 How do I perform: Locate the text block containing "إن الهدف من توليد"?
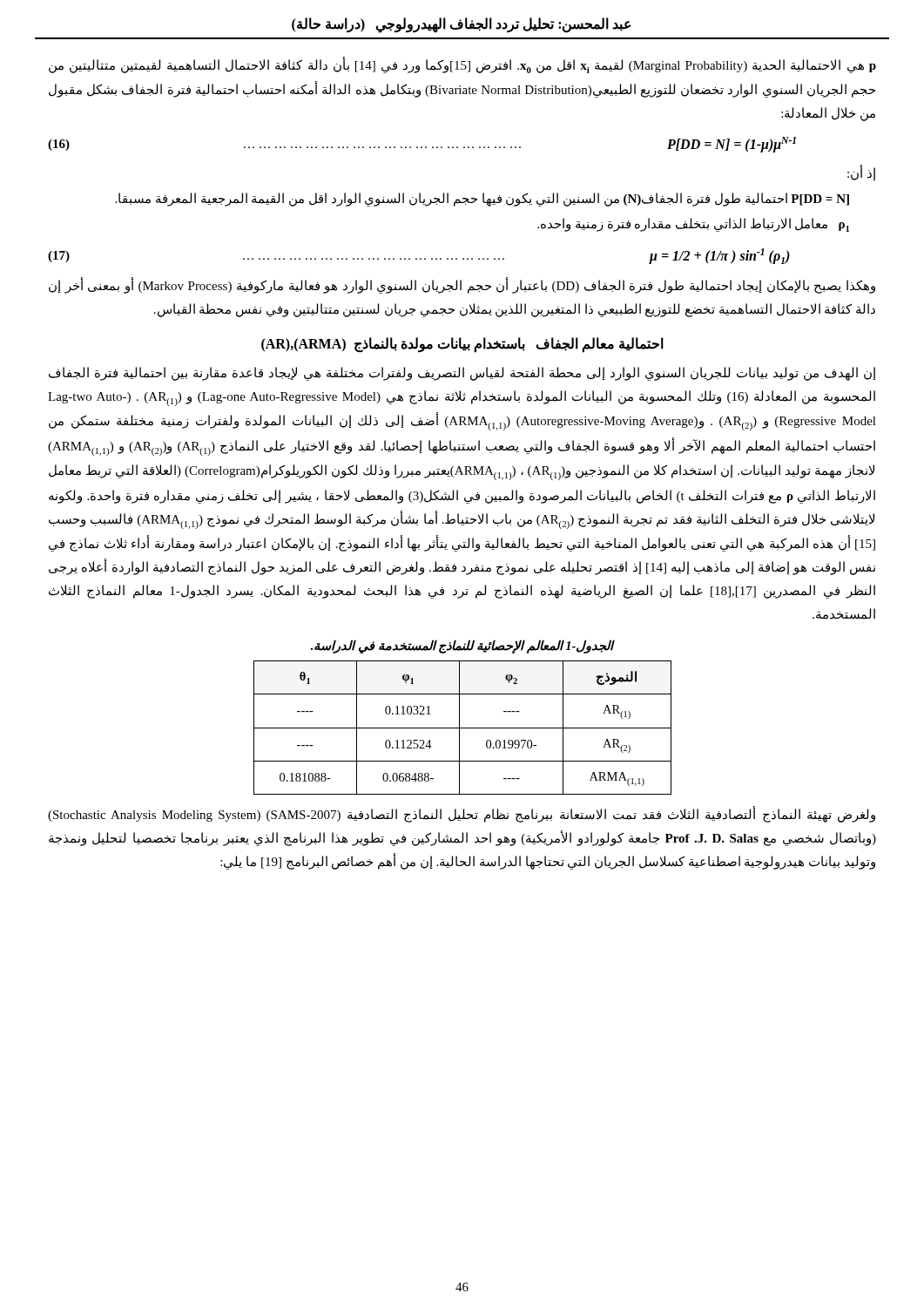pyautogui.click(x=462, y=494)
